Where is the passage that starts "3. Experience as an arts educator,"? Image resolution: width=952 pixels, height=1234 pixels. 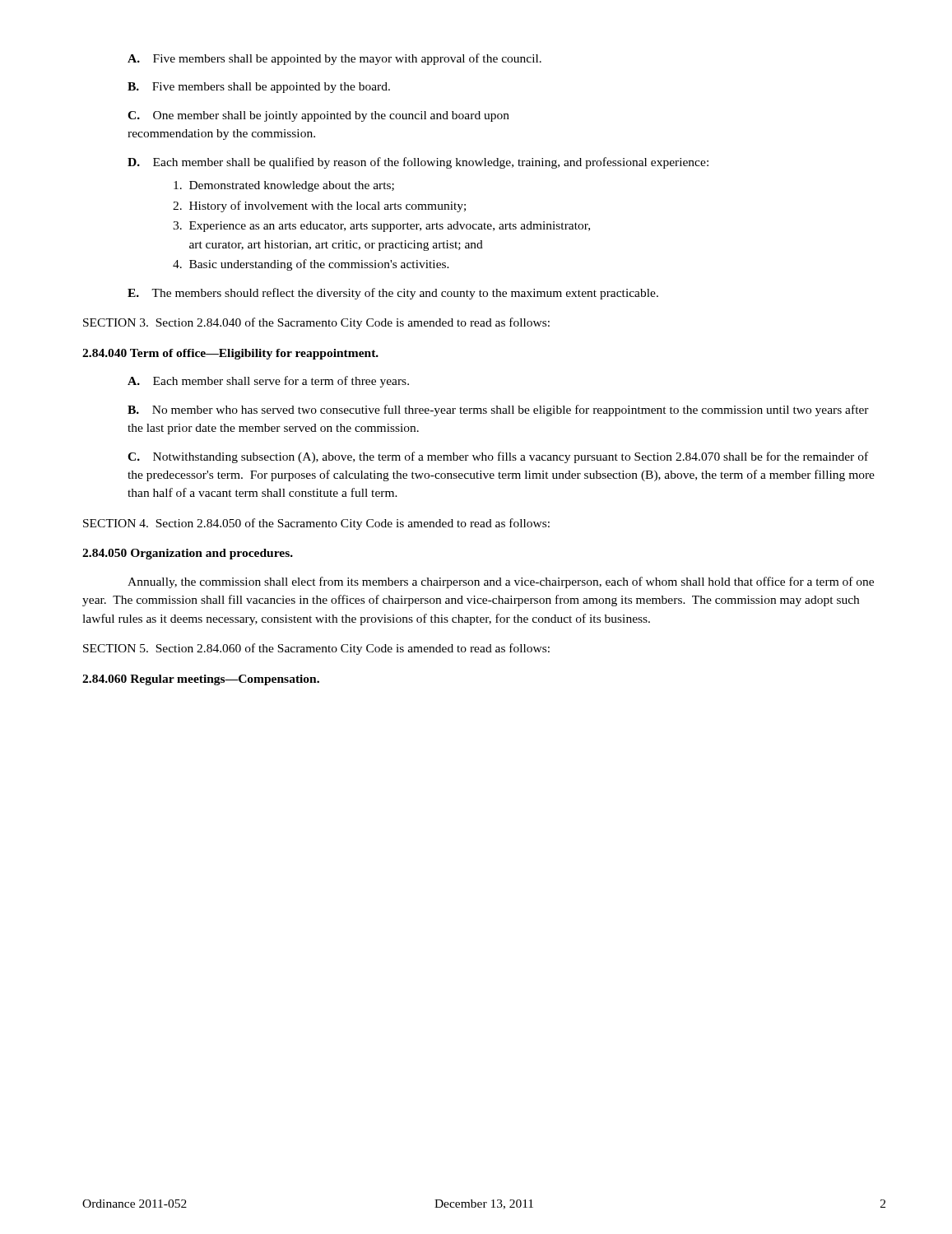382,235
